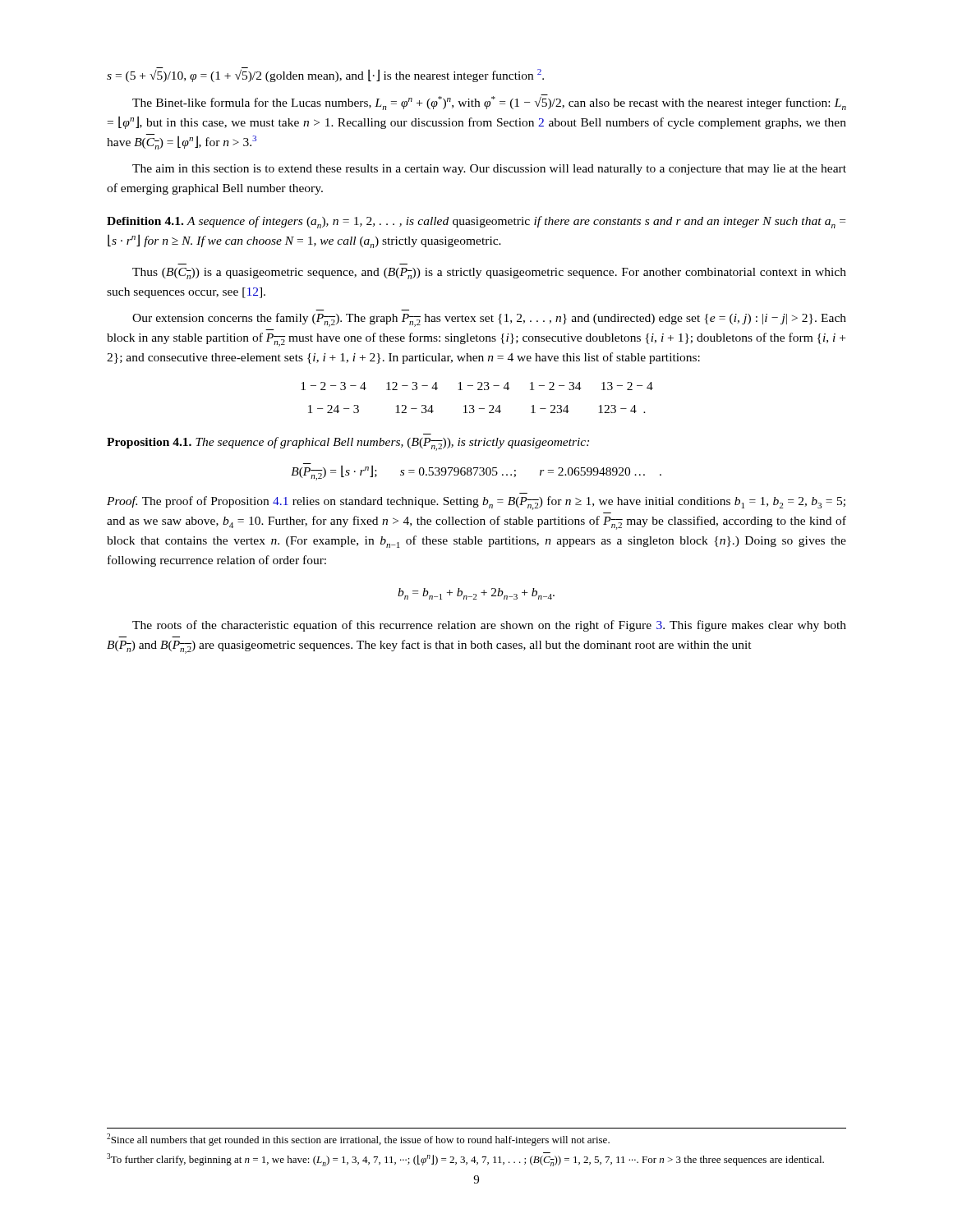Where is the passage that starts "Proposition 4.1. The sequence of graphical Bell"?
The image size is (953, 1232).
click(x=349, y=443)
